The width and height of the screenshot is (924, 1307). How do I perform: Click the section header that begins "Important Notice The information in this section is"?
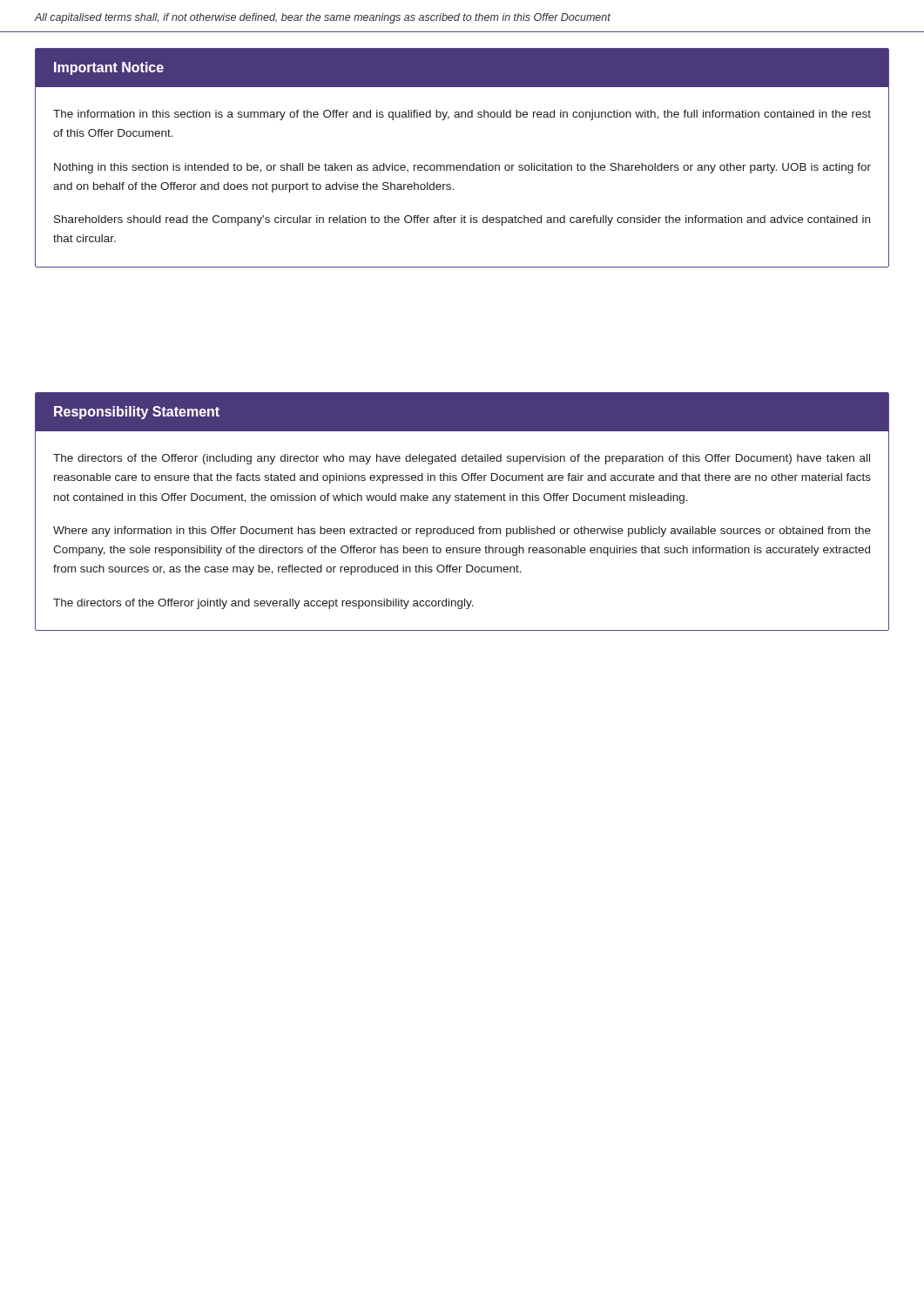(462, 157)
